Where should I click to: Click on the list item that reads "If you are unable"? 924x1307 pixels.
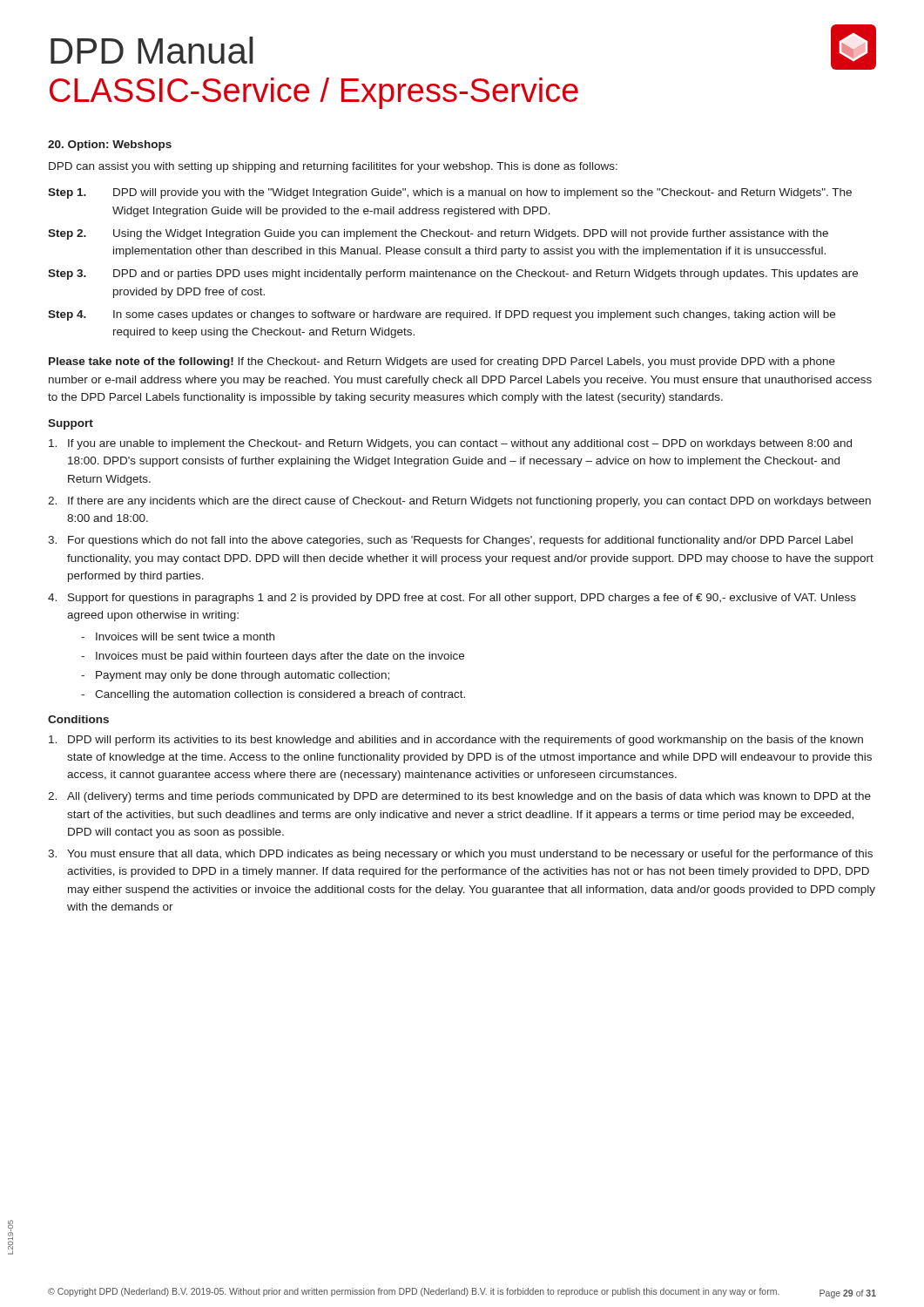click(462, 461)
